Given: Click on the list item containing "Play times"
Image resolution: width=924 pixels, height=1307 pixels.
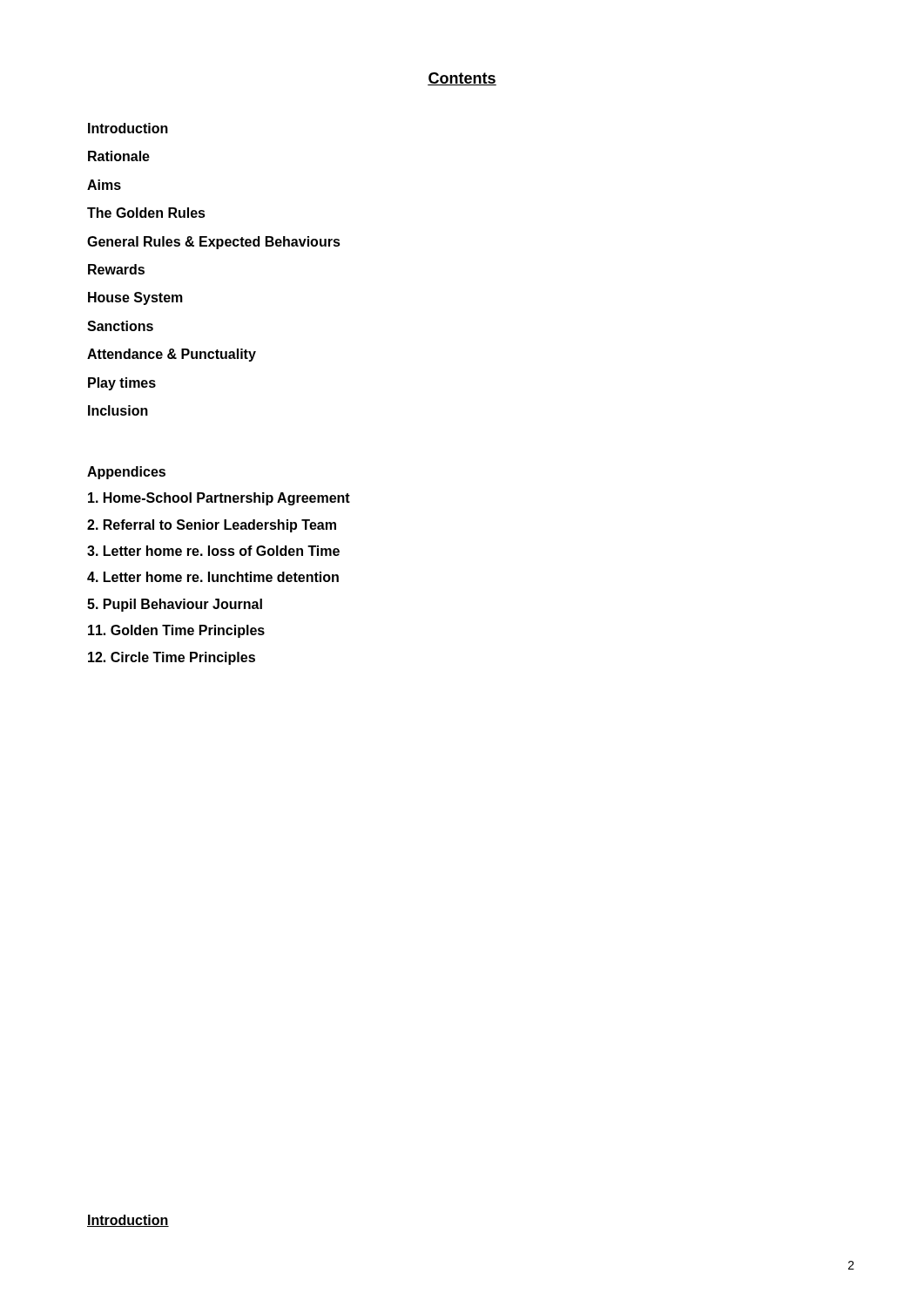Looking at the screenshot, I should 122,382.
